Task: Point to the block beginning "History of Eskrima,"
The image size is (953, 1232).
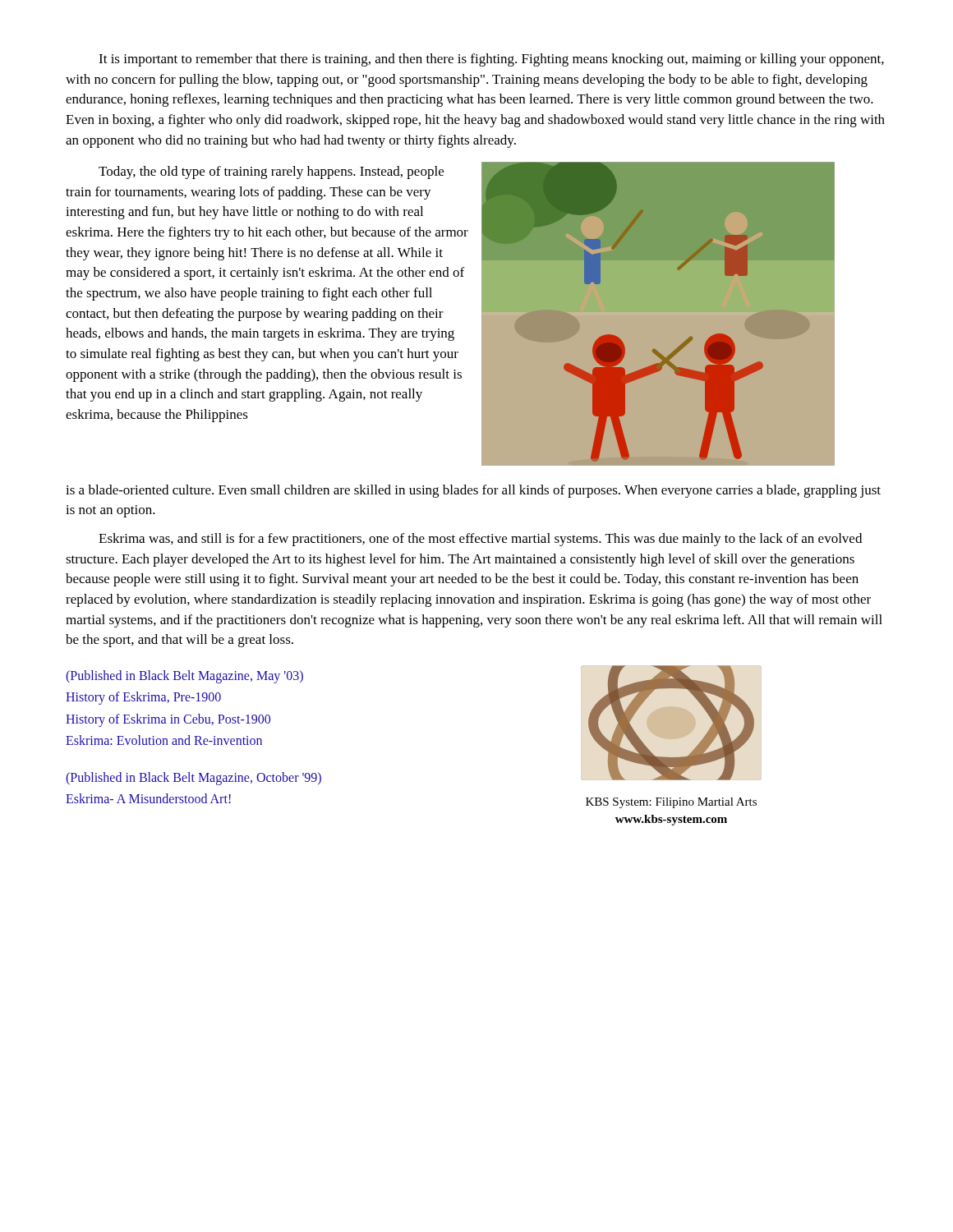Action: click(x=144, y=697)
